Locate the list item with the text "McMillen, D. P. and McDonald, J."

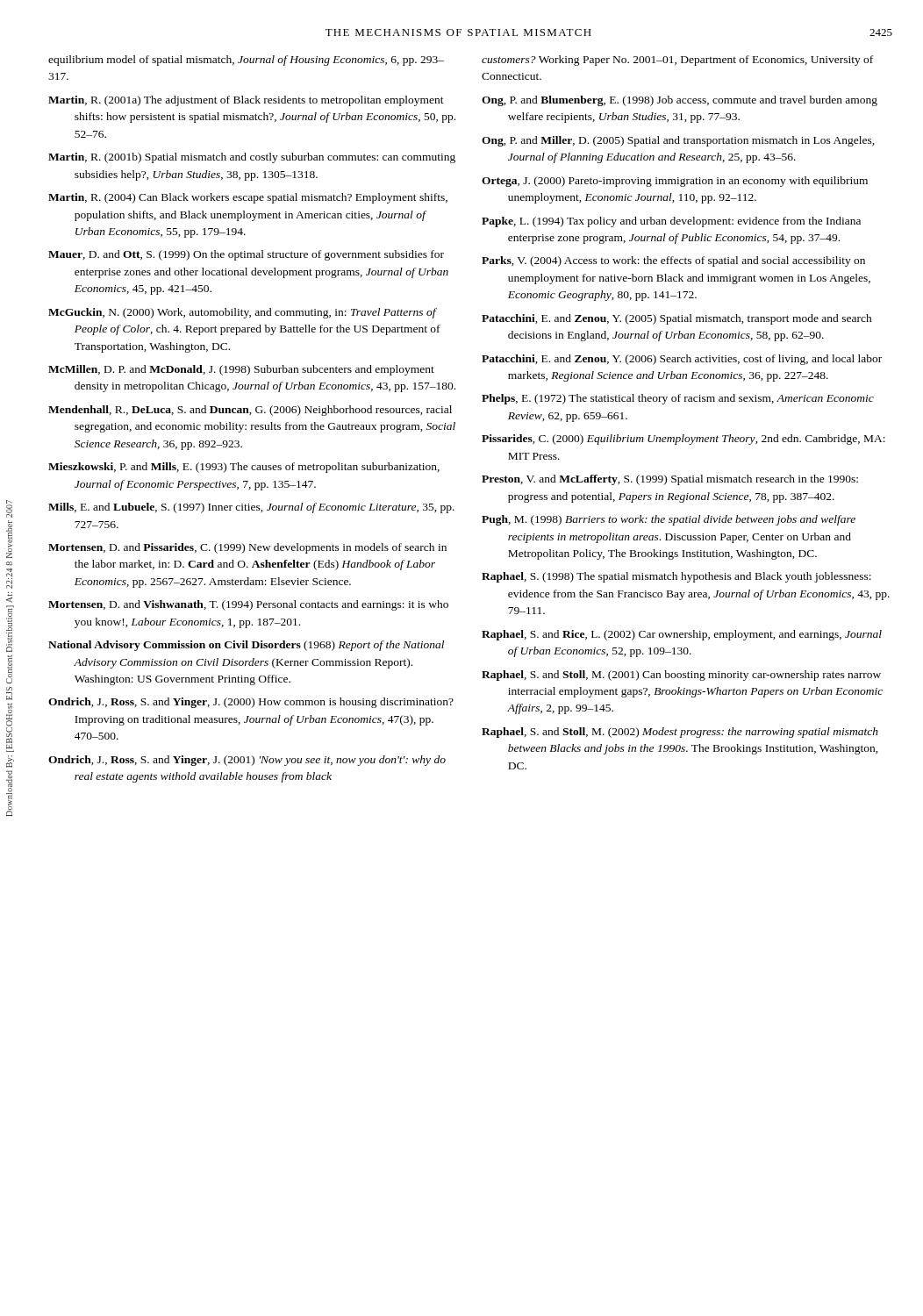pos(252,377)
